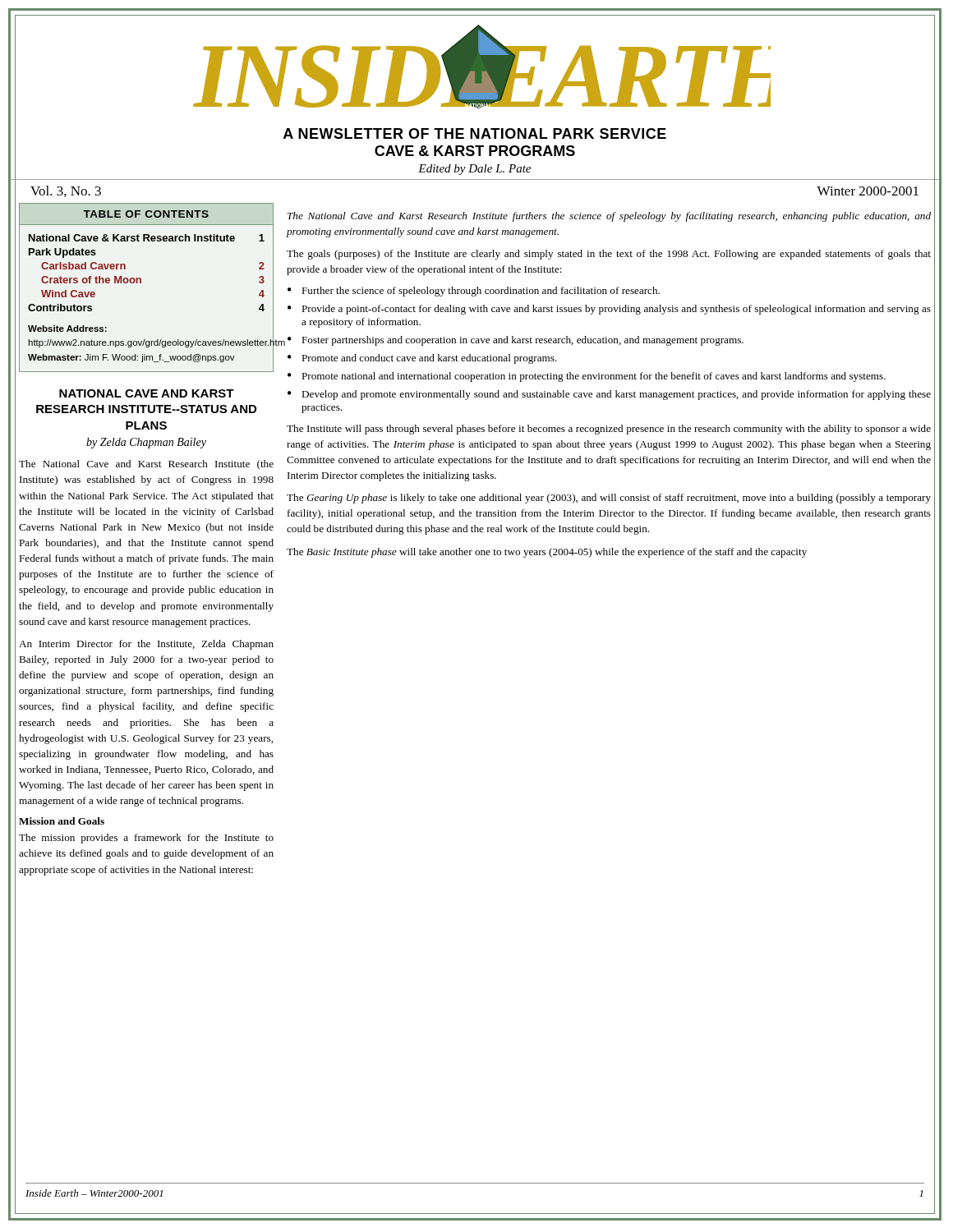Click the passage that begins "• Foster partnerships"
The height and width of the screenshot is (1232, 953).
click(x=515, y=340)
